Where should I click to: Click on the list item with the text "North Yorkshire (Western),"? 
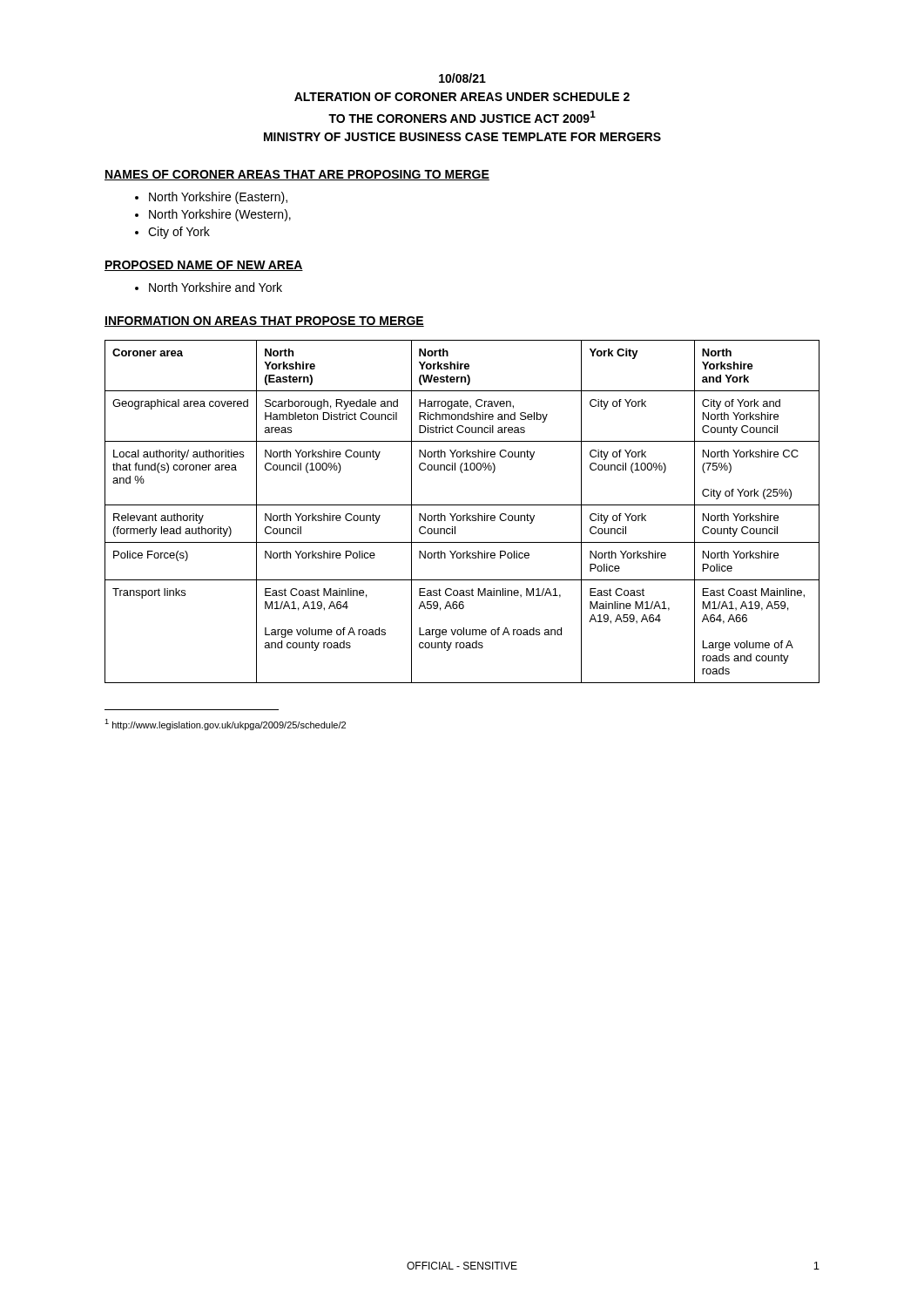pos(220,214)
